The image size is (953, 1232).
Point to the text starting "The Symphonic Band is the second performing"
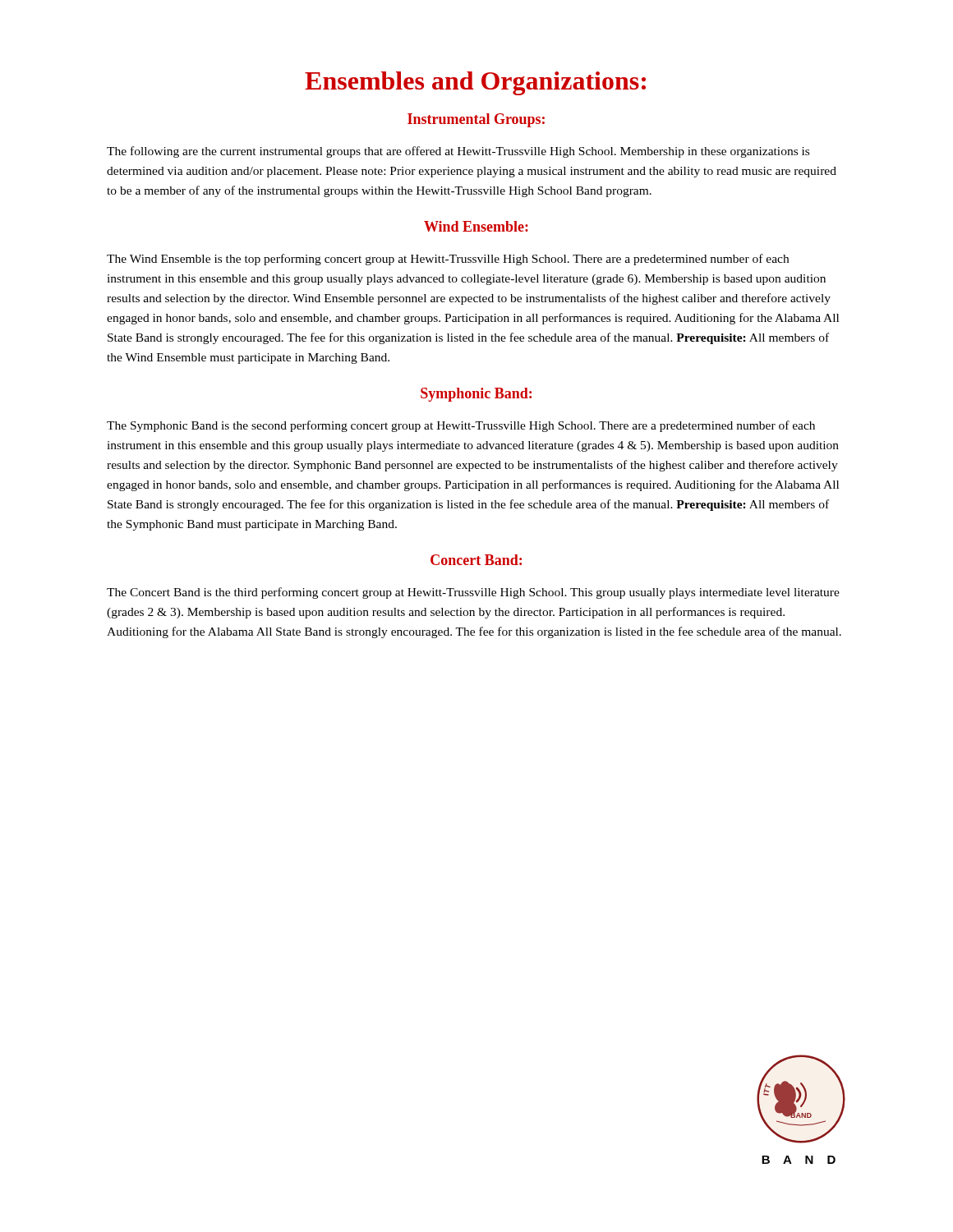476,475
